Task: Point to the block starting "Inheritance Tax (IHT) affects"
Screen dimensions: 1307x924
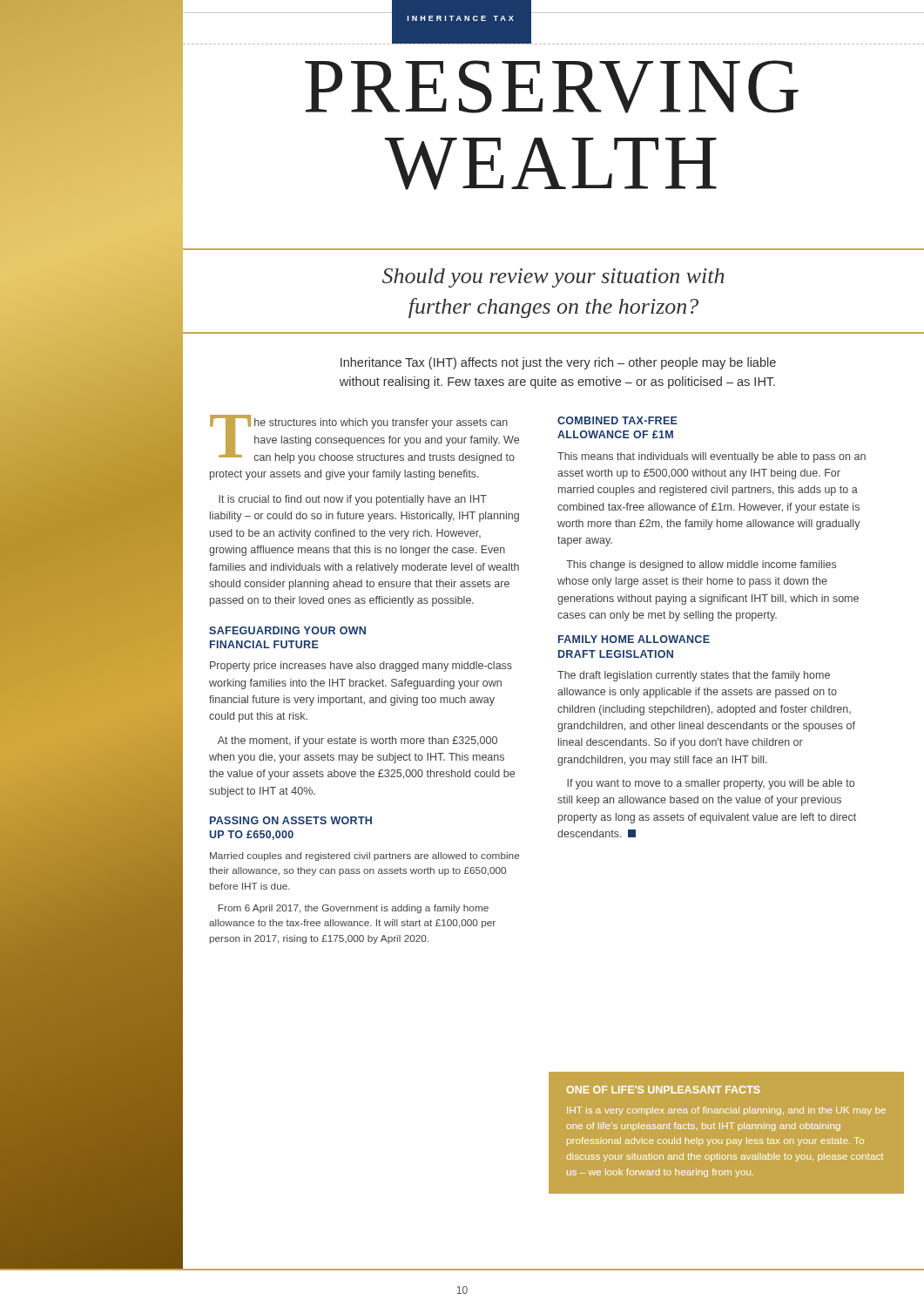Action: click(x=558, y=372)
